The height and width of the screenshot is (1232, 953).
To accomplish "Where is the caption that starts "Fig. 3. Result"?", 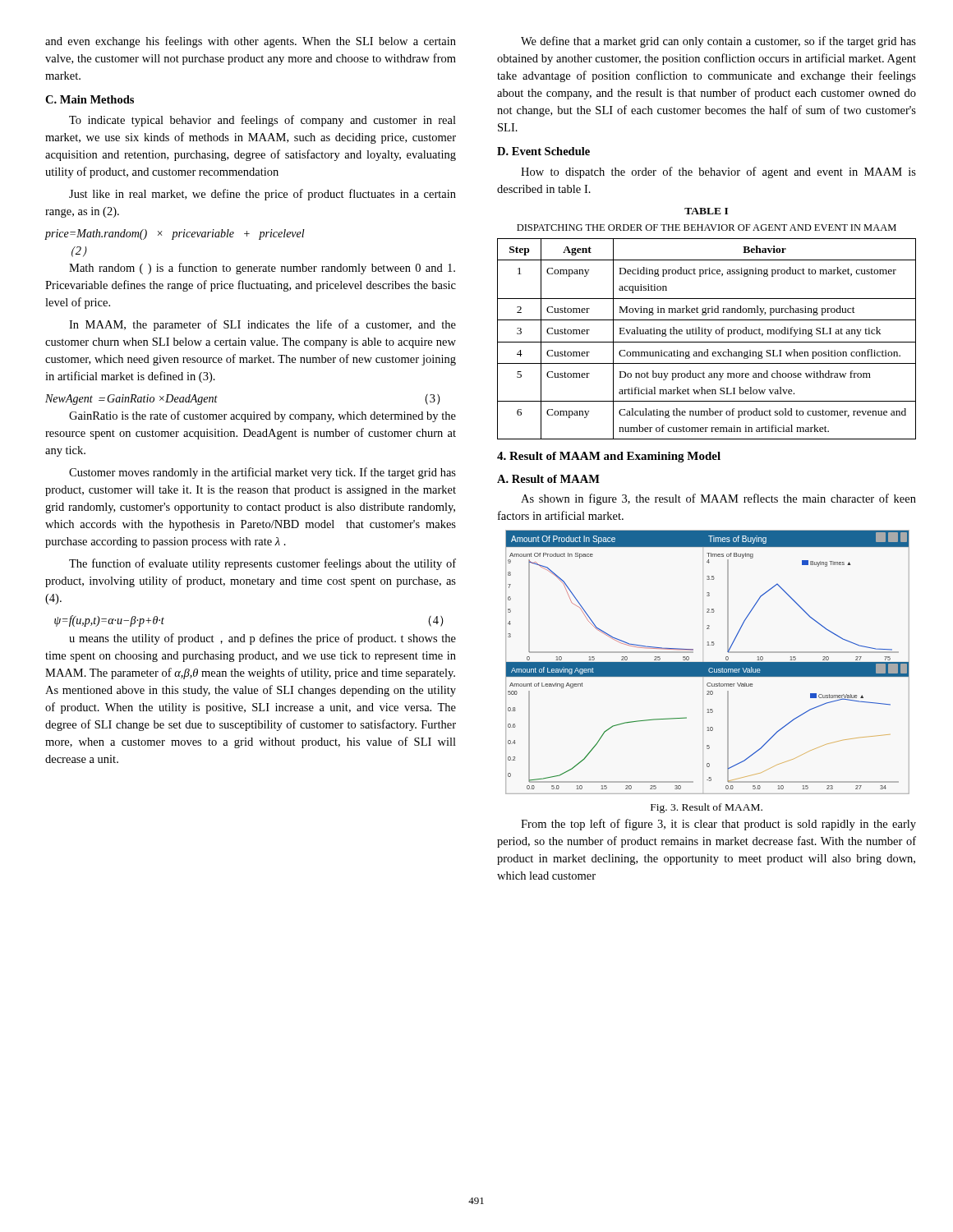I will pyautogui.click(x=707, y=807).
